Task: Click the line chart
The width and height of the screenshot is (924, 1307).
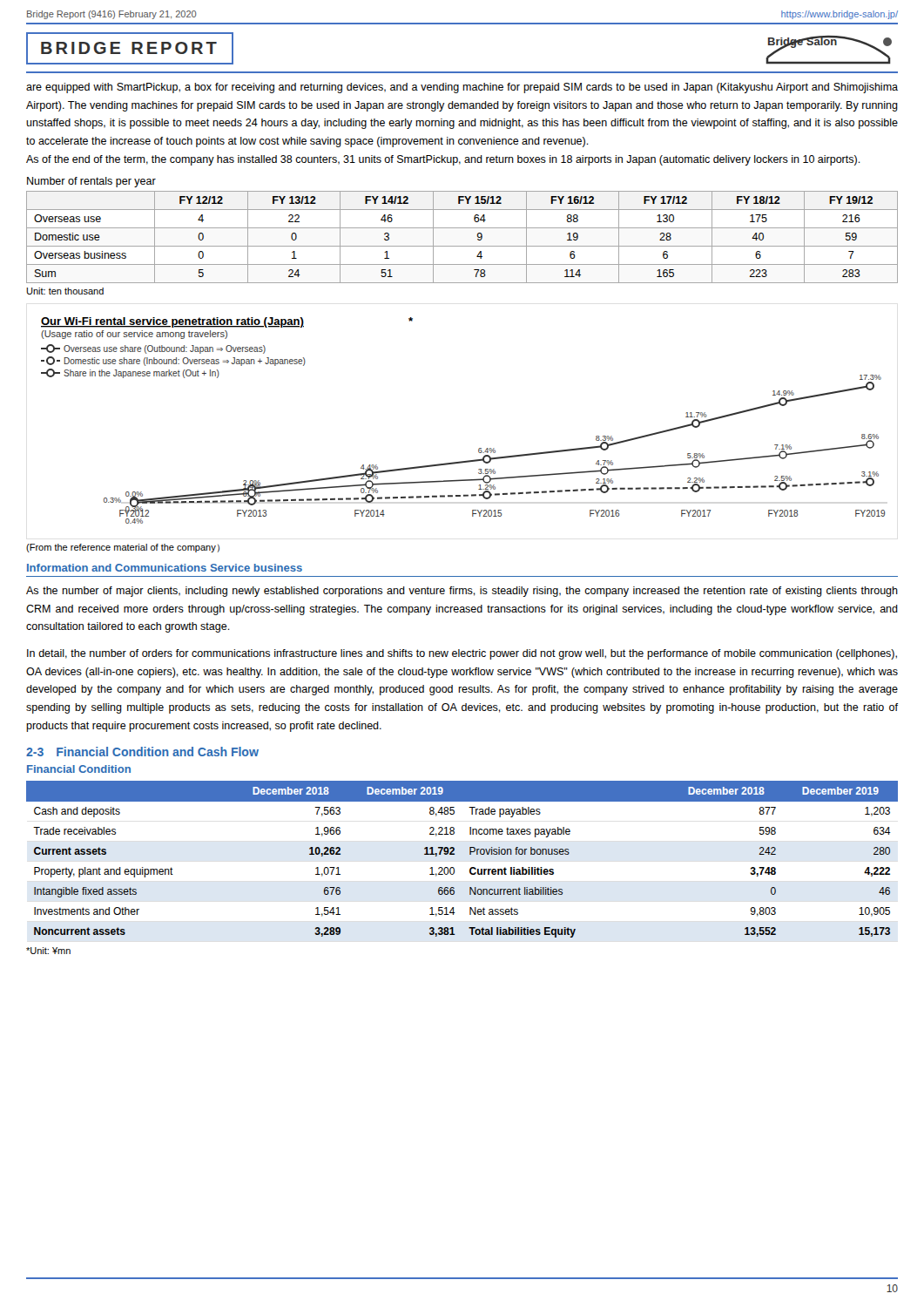Action: point(462,421)
